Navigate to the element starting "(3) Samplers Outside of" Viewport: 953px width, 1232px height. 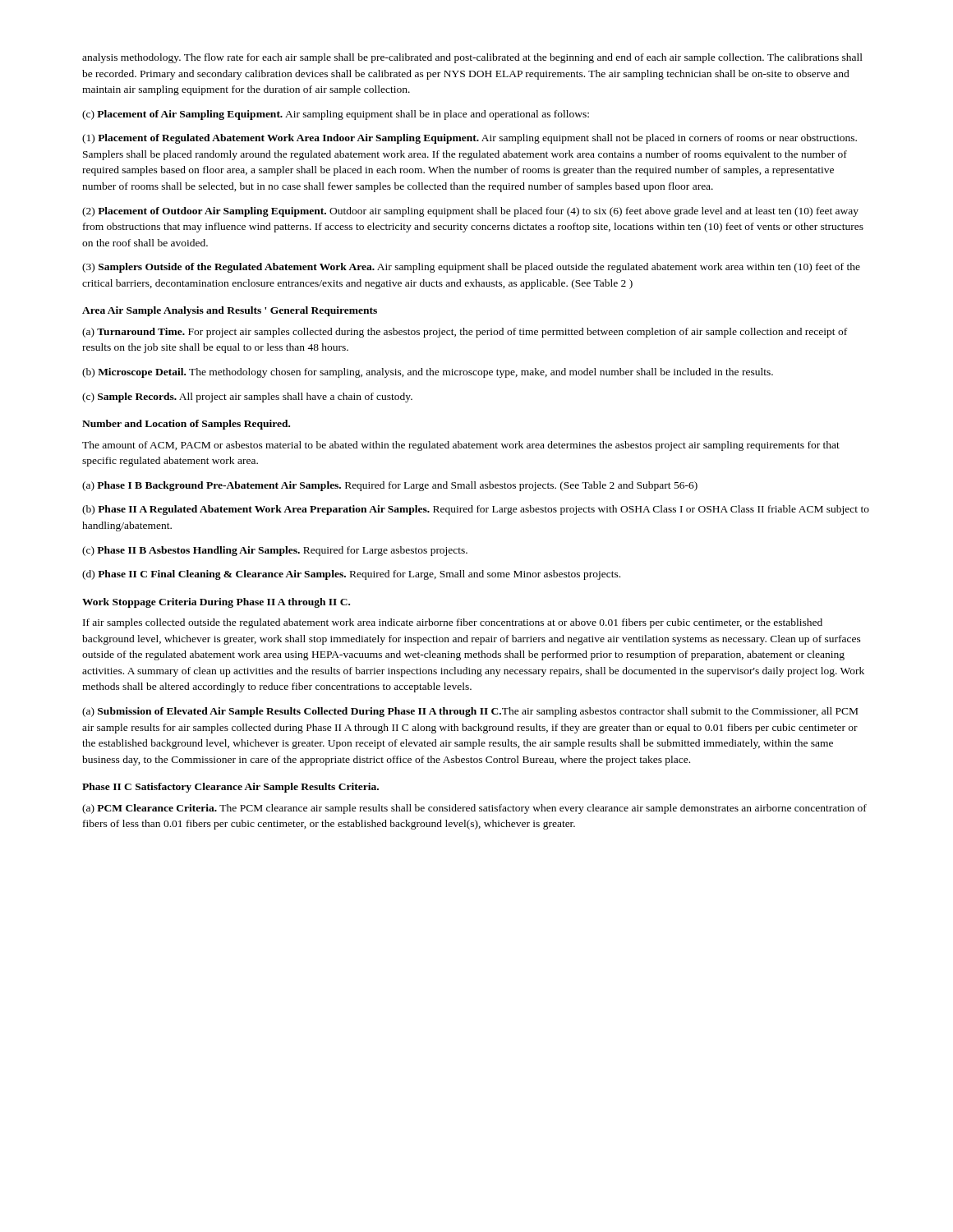click(x=471, y=275)
